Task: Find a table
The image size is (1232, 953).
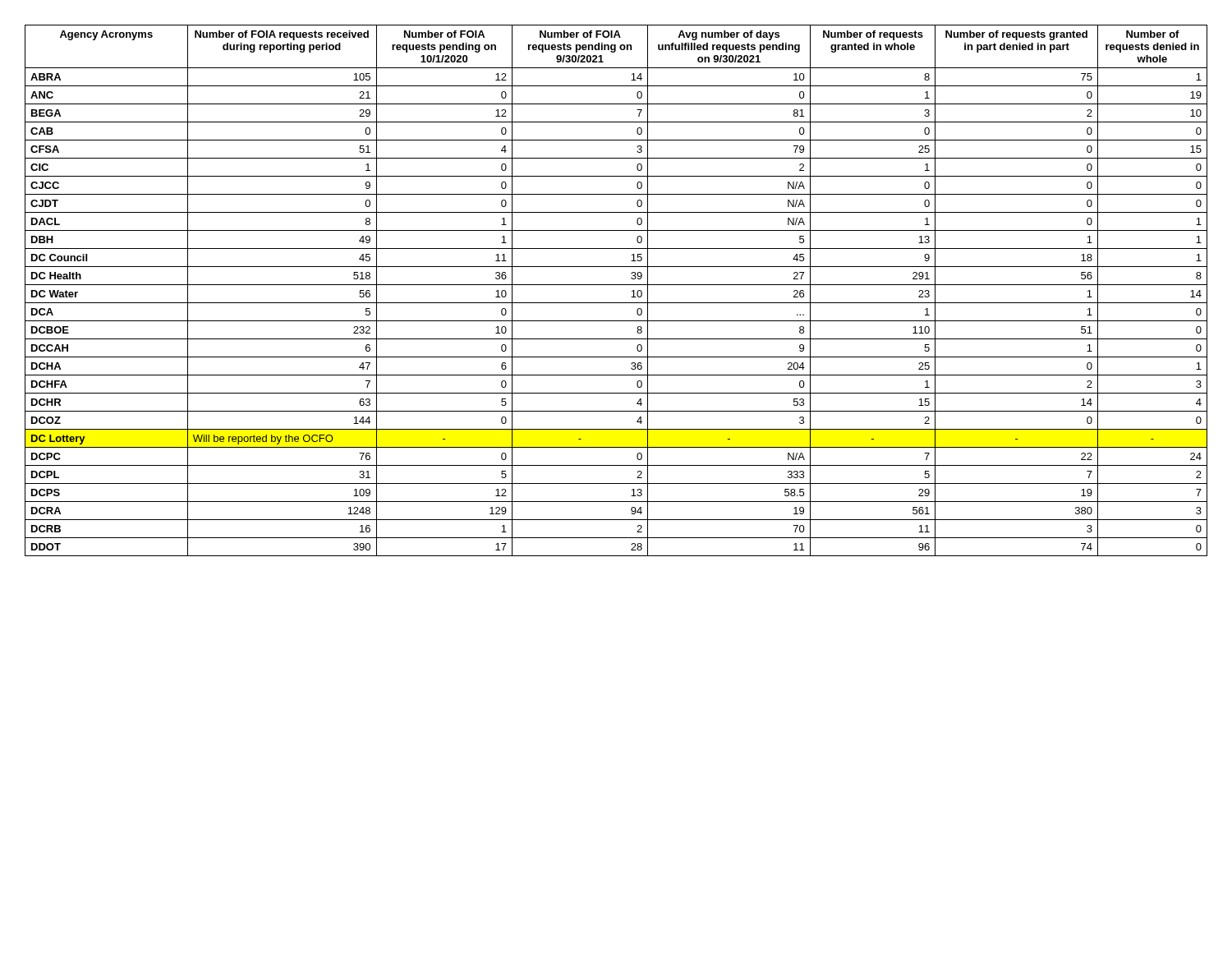Action: pos(616,290)
